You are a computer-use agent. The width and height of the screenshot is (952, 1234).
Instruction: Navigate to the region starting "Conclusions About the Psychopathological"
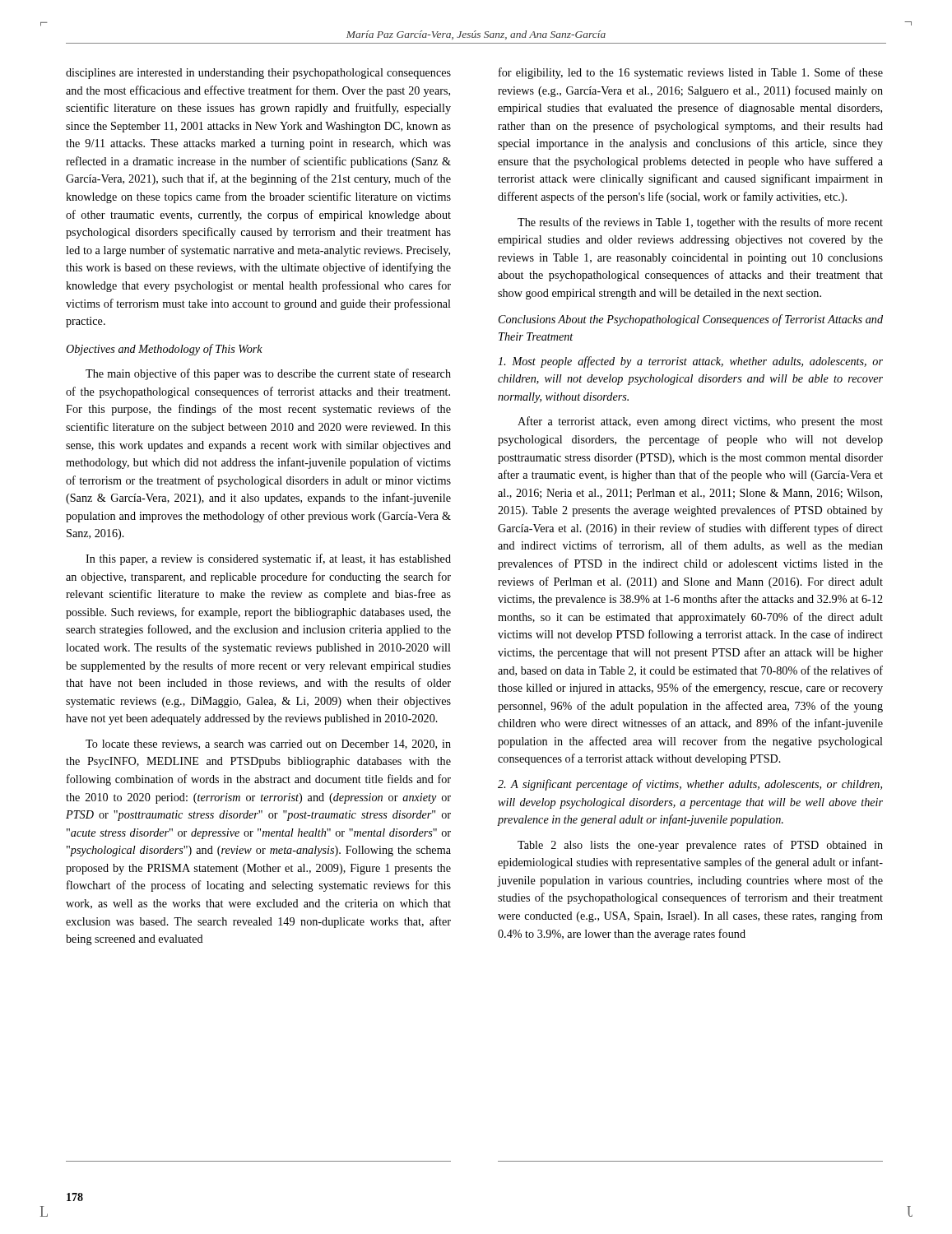690,328
